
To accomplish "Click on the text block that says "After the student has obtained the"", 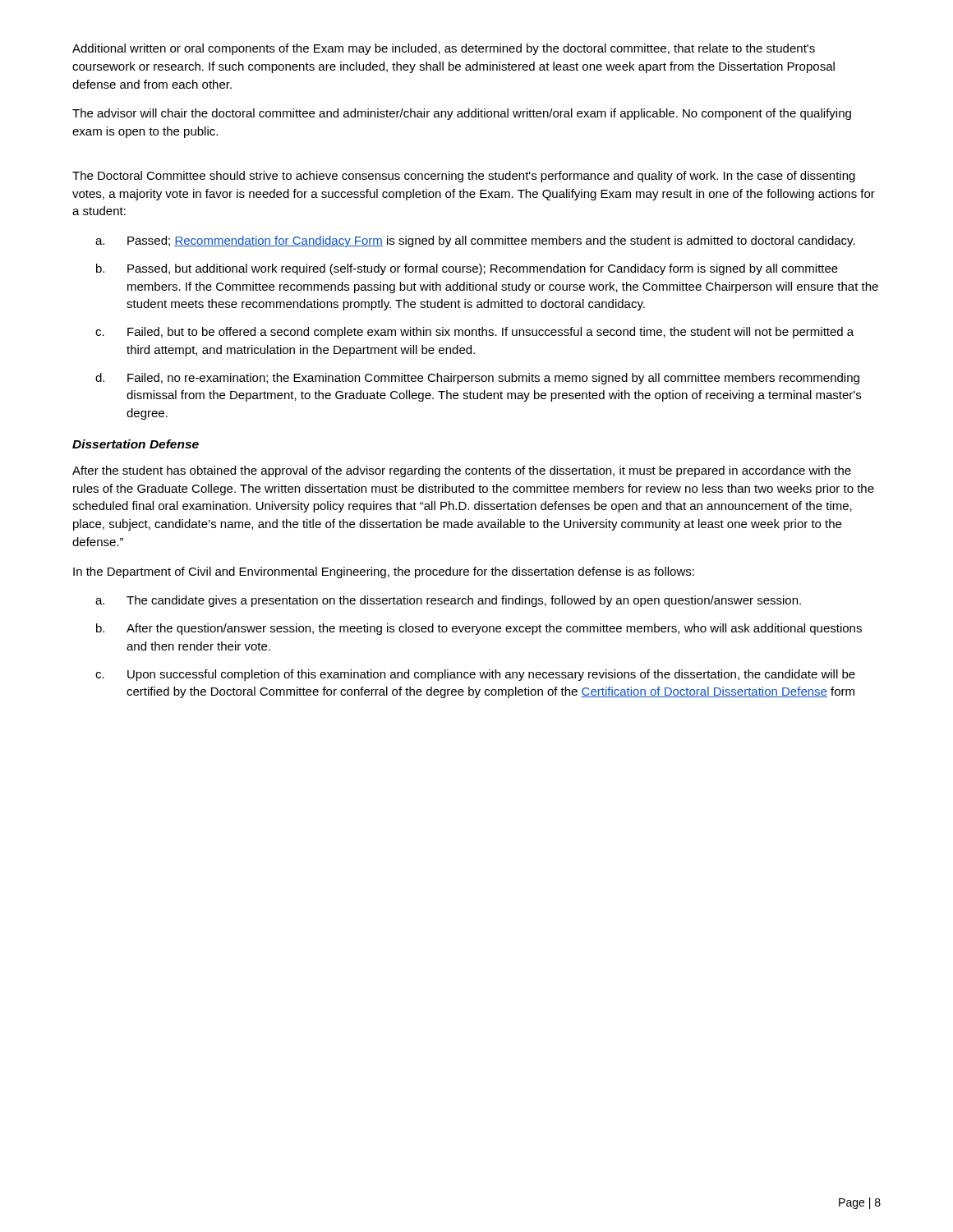I will (x=473, y=506).
